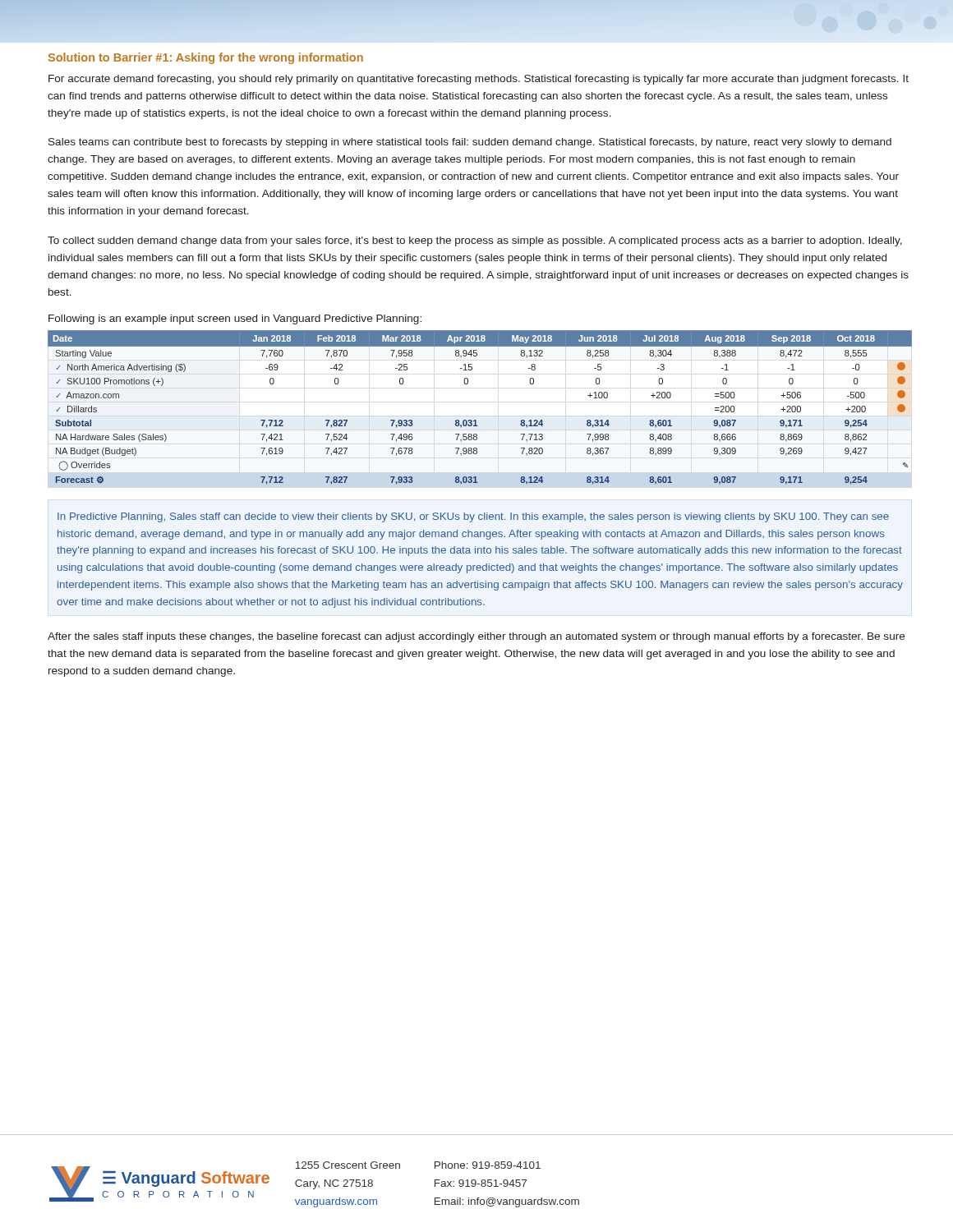This screenshot has height=1232, width=953.
Task: Click on the table containing "✓ Amazon.com"
Action: coord(480,409)
